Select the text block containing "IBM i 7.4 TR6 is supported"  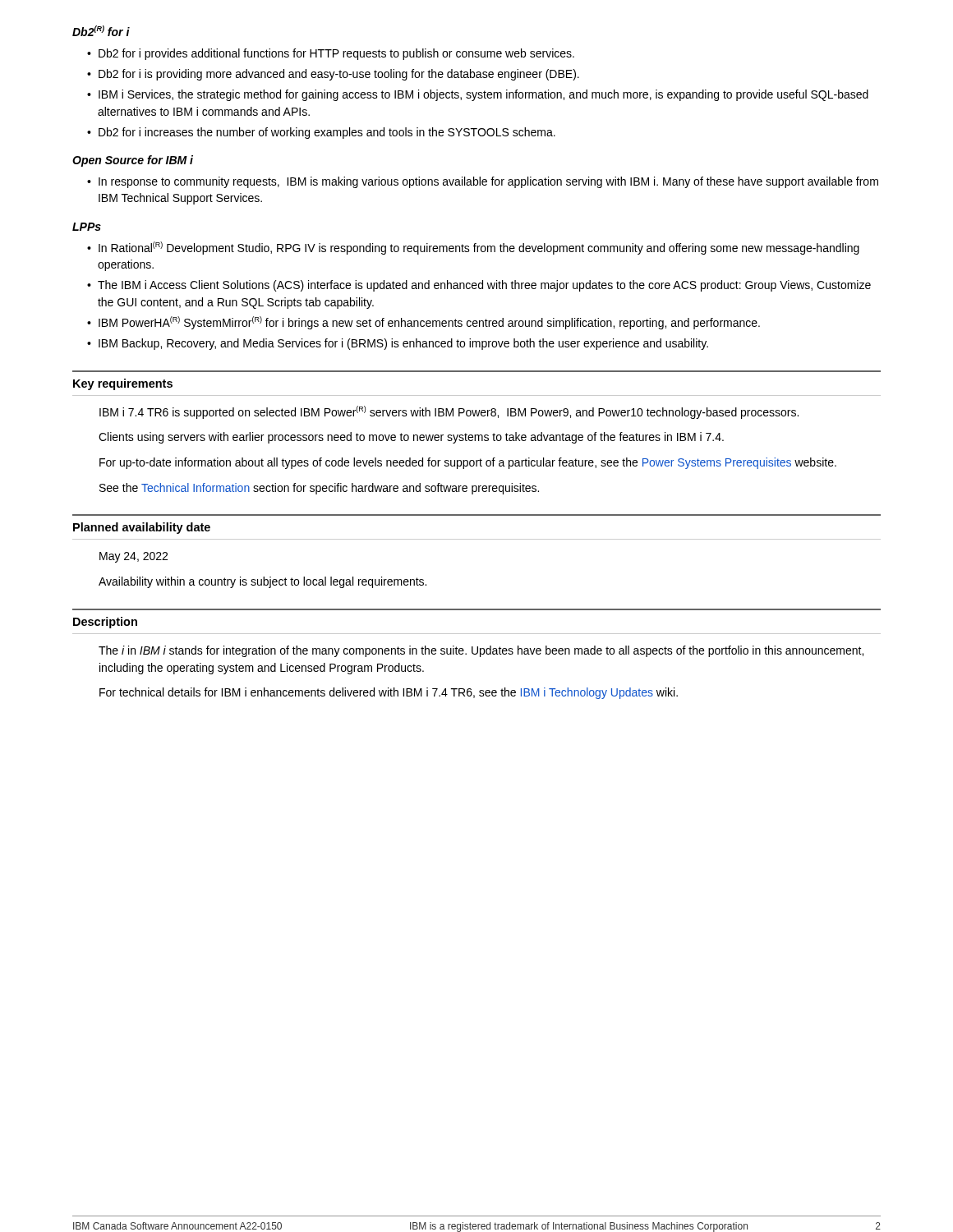coord(449,412)
